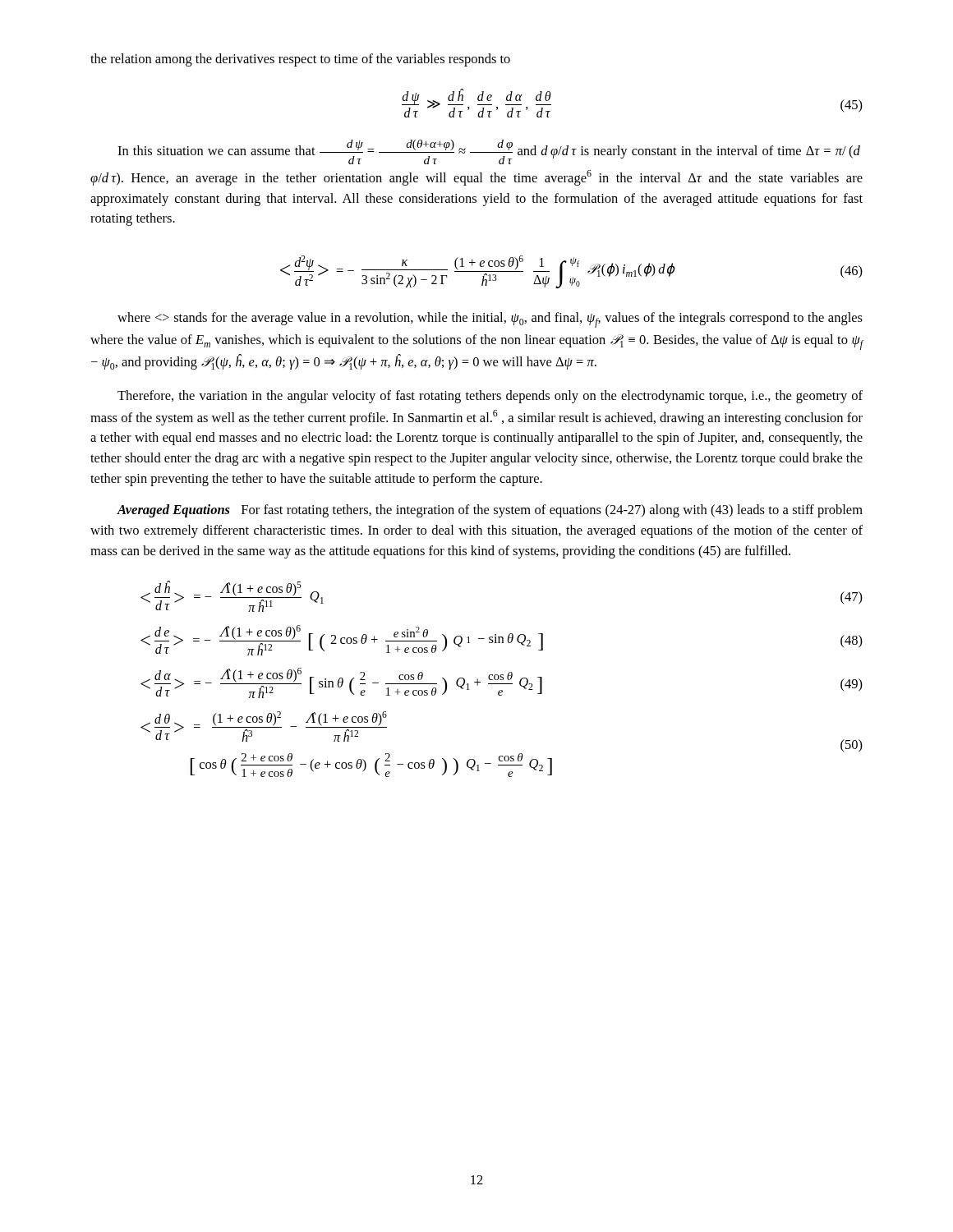Find the text block that says "where <> stands for"
This screenshot has width=953, height=1232.
point(476,341)
